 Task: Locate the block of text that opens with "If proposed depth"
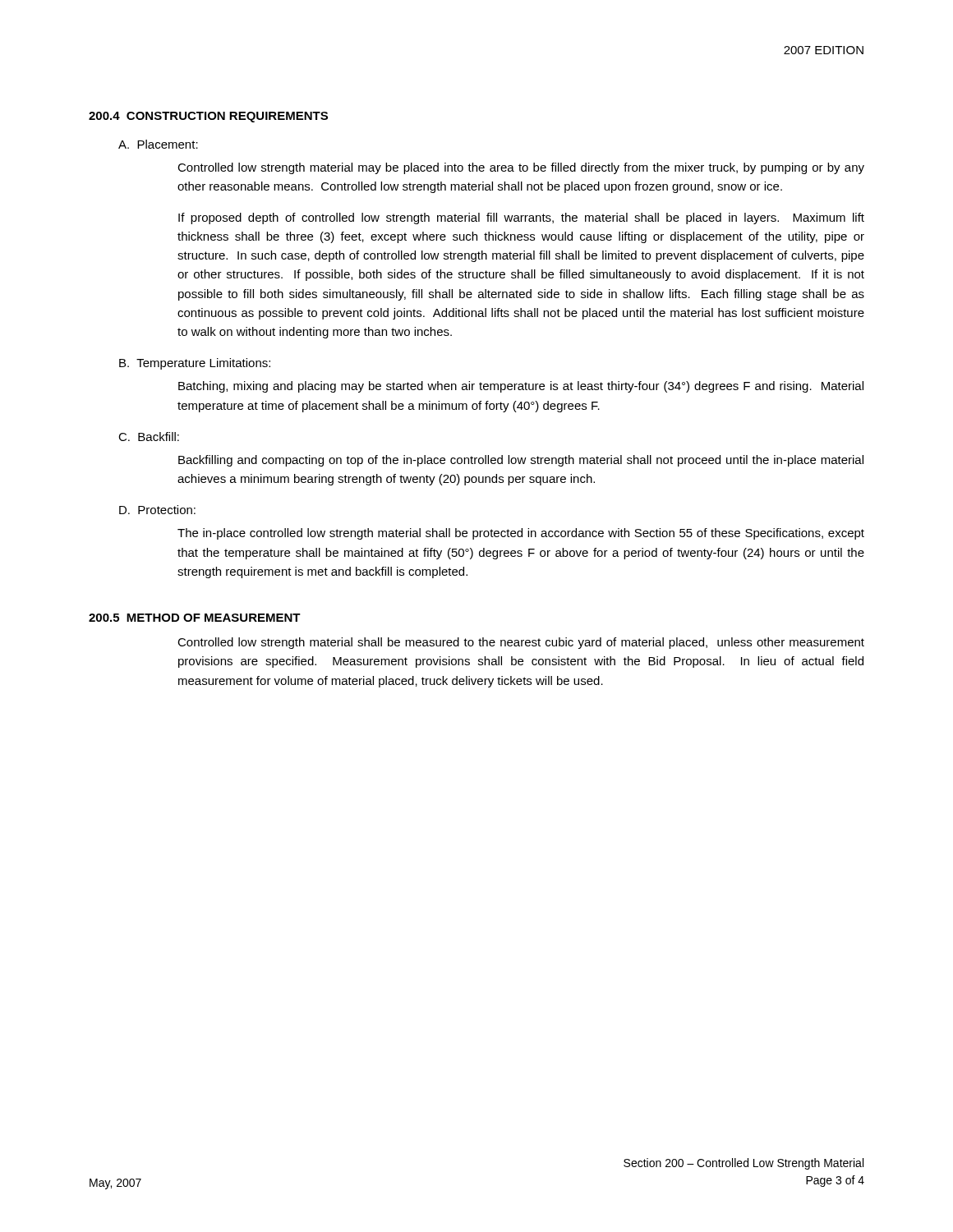pos(521,274)
